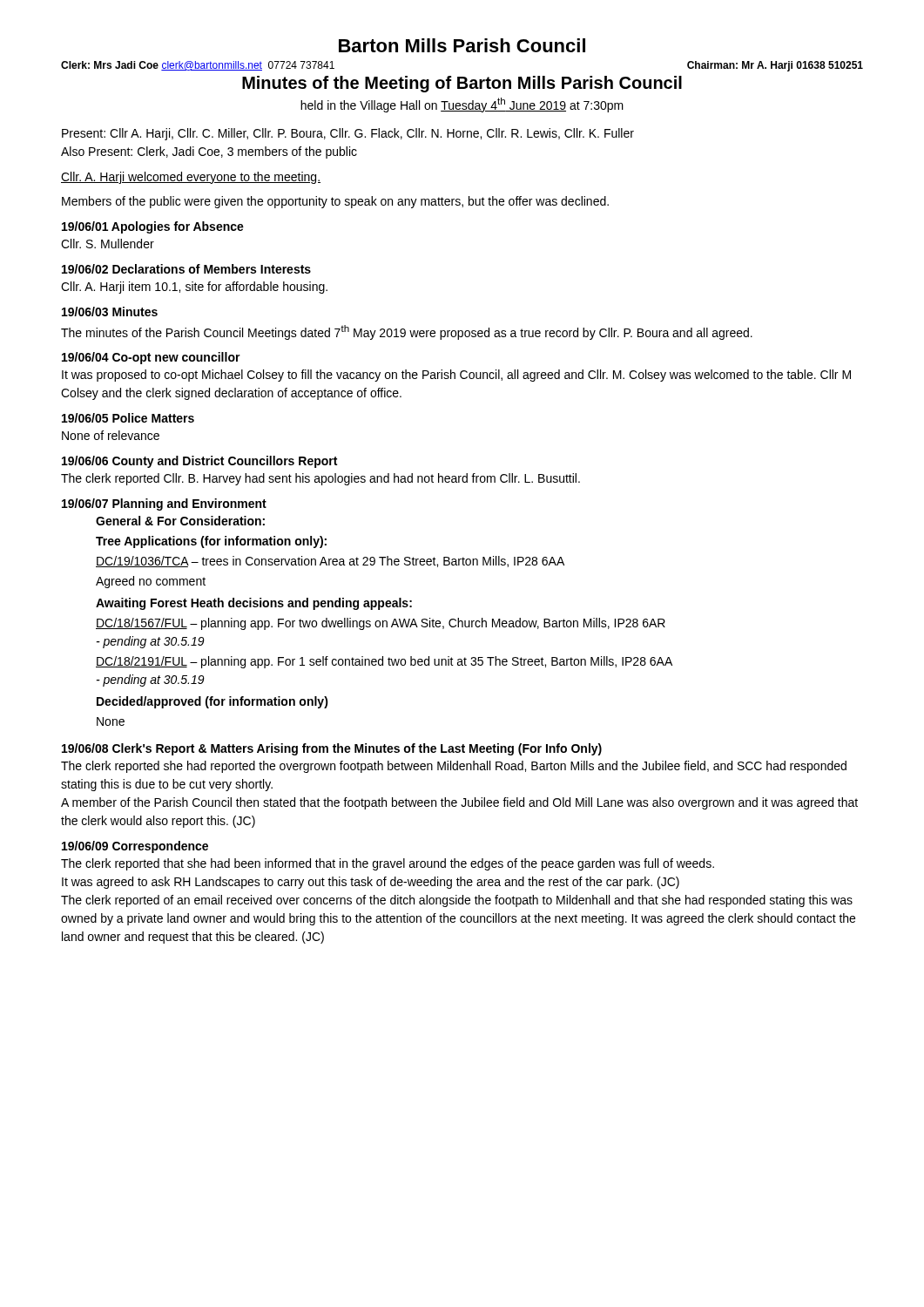
Task: Point to the block starting "Minutes of the Meeting of Barton"
Action: click(462, 83)
